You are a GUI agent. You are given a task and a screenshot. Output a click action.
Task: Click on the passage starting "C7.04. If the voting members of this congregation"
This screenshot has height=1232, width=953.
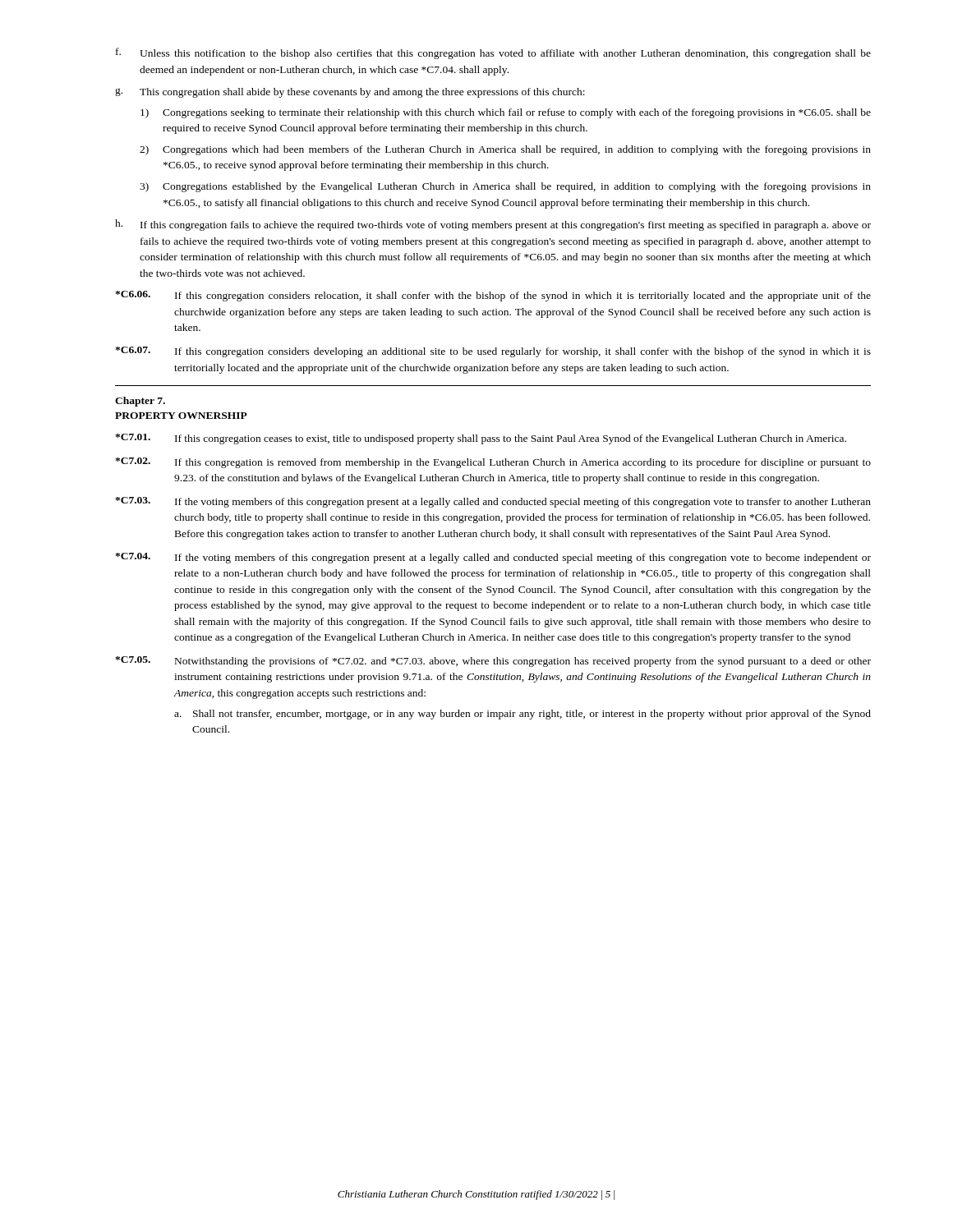(493, 597)
